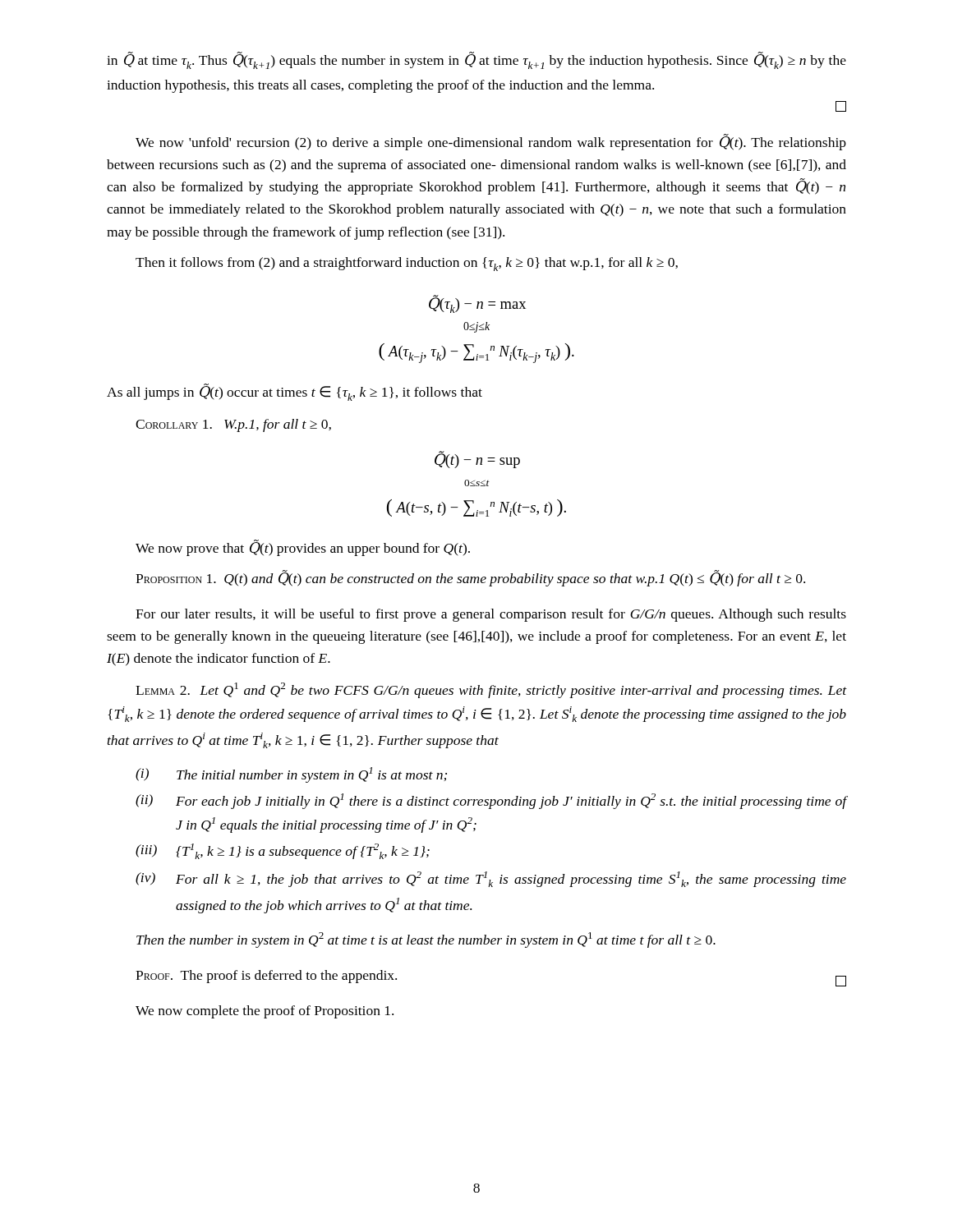This screenshot has width=953, height=1232.
Task: Point to the block beginning "For our later"
Action: click(x=476, y=636)
